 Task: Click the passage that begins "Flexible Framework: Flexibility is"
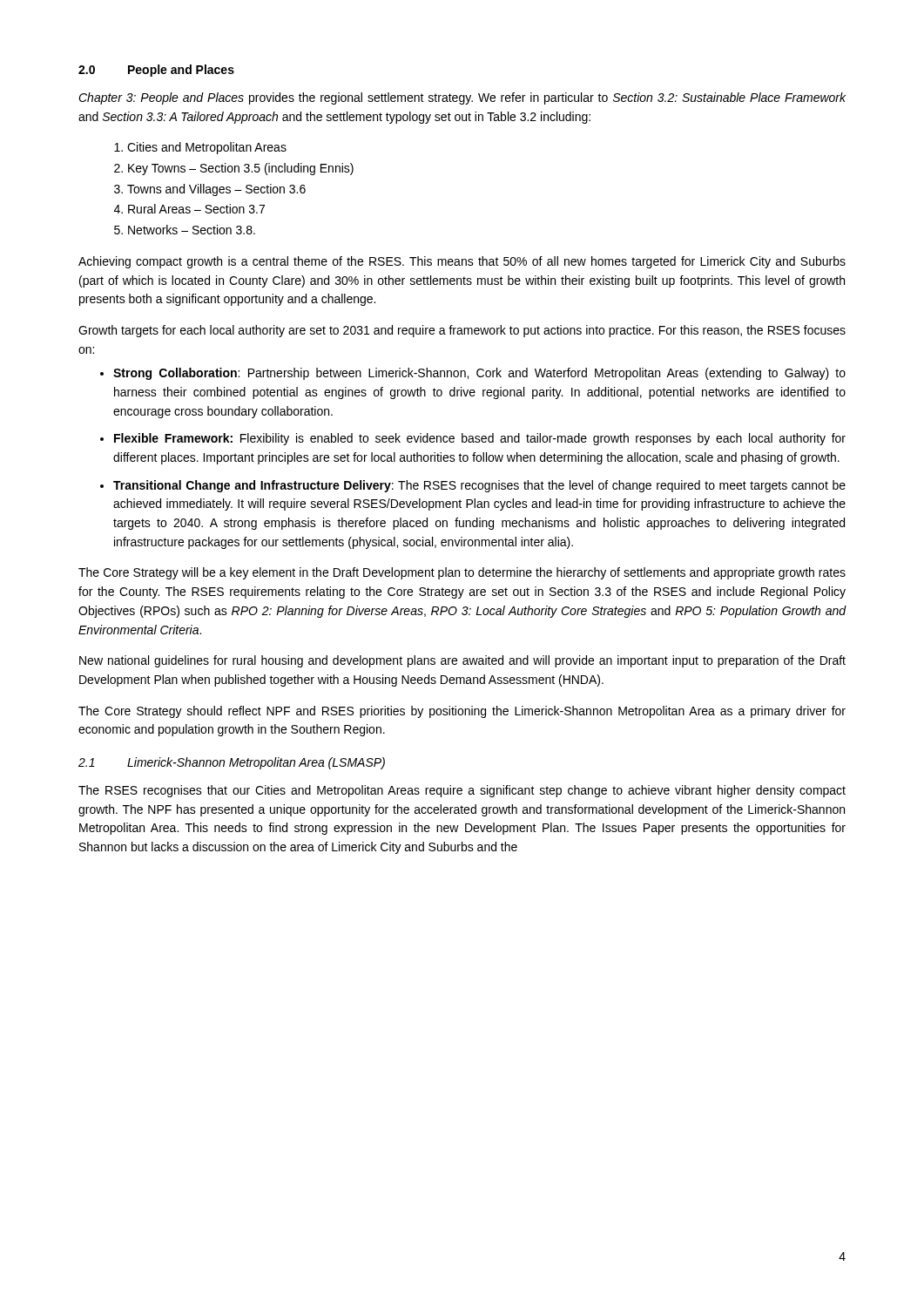(x=479, y=448)
